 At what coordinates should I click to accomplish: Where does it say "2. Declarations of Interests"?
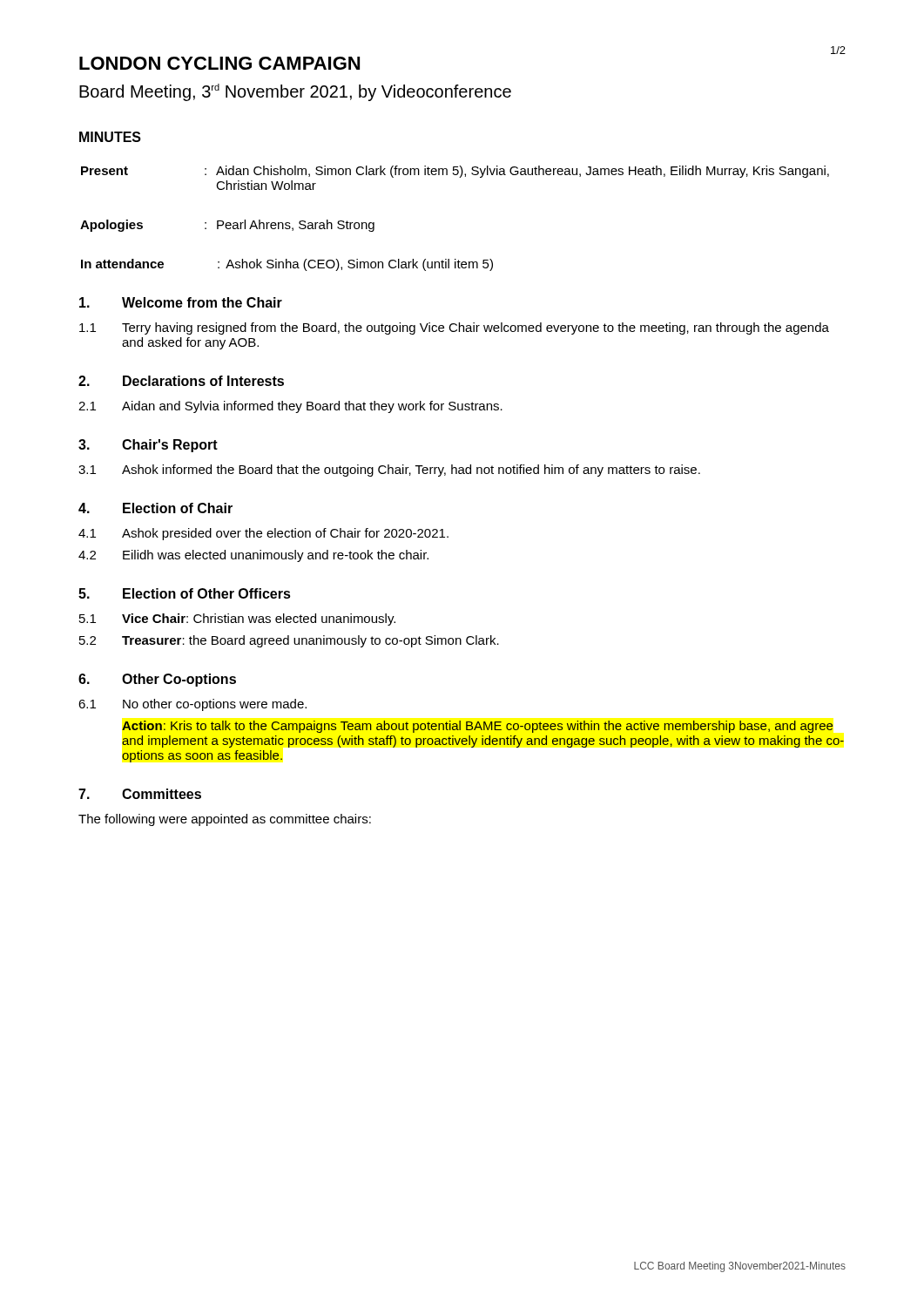(x=181, y=381)
